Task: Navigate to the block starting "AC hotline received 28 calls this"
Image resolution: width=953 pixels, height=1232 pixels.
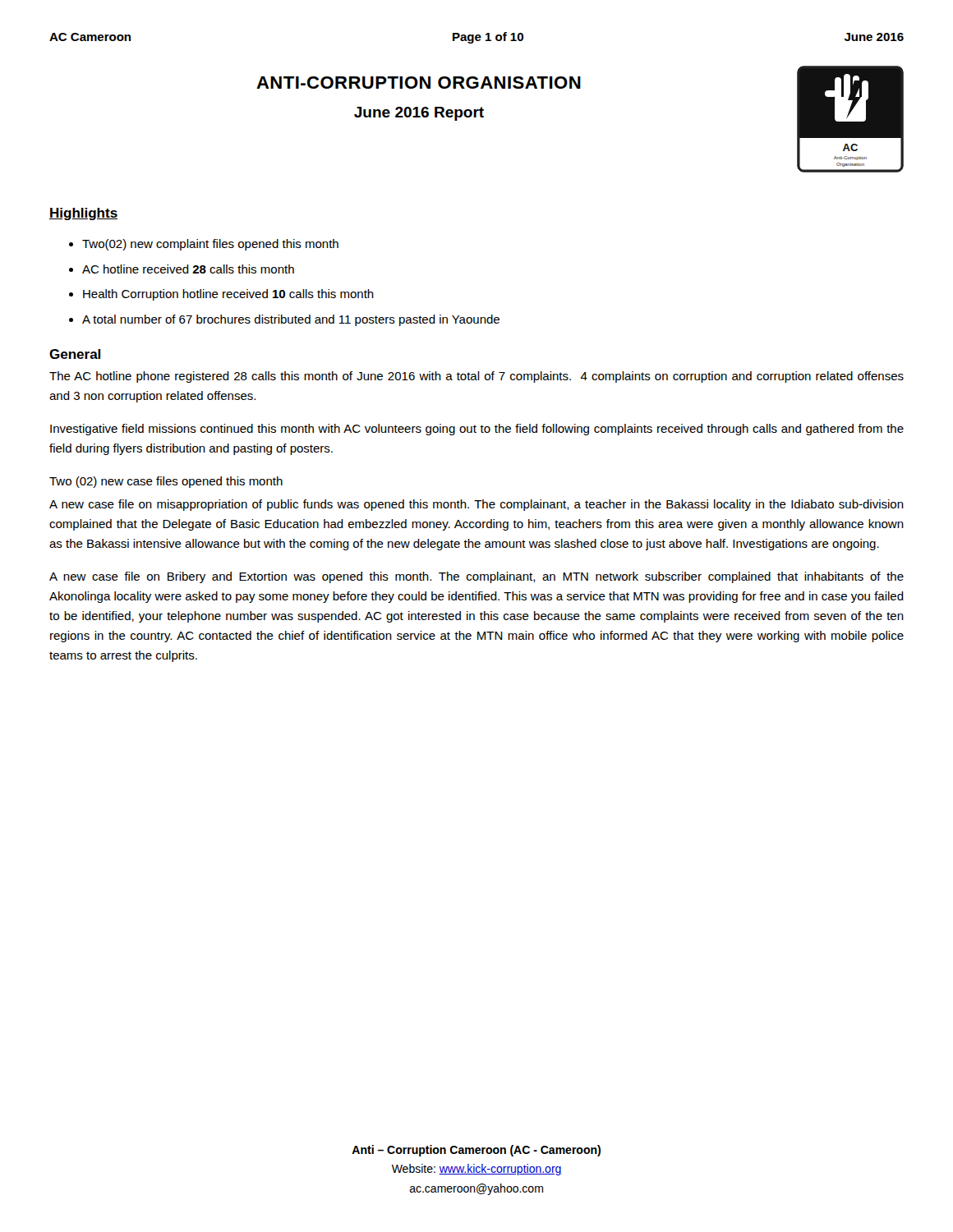Action: pyautogui.click(x=188, y=269)
